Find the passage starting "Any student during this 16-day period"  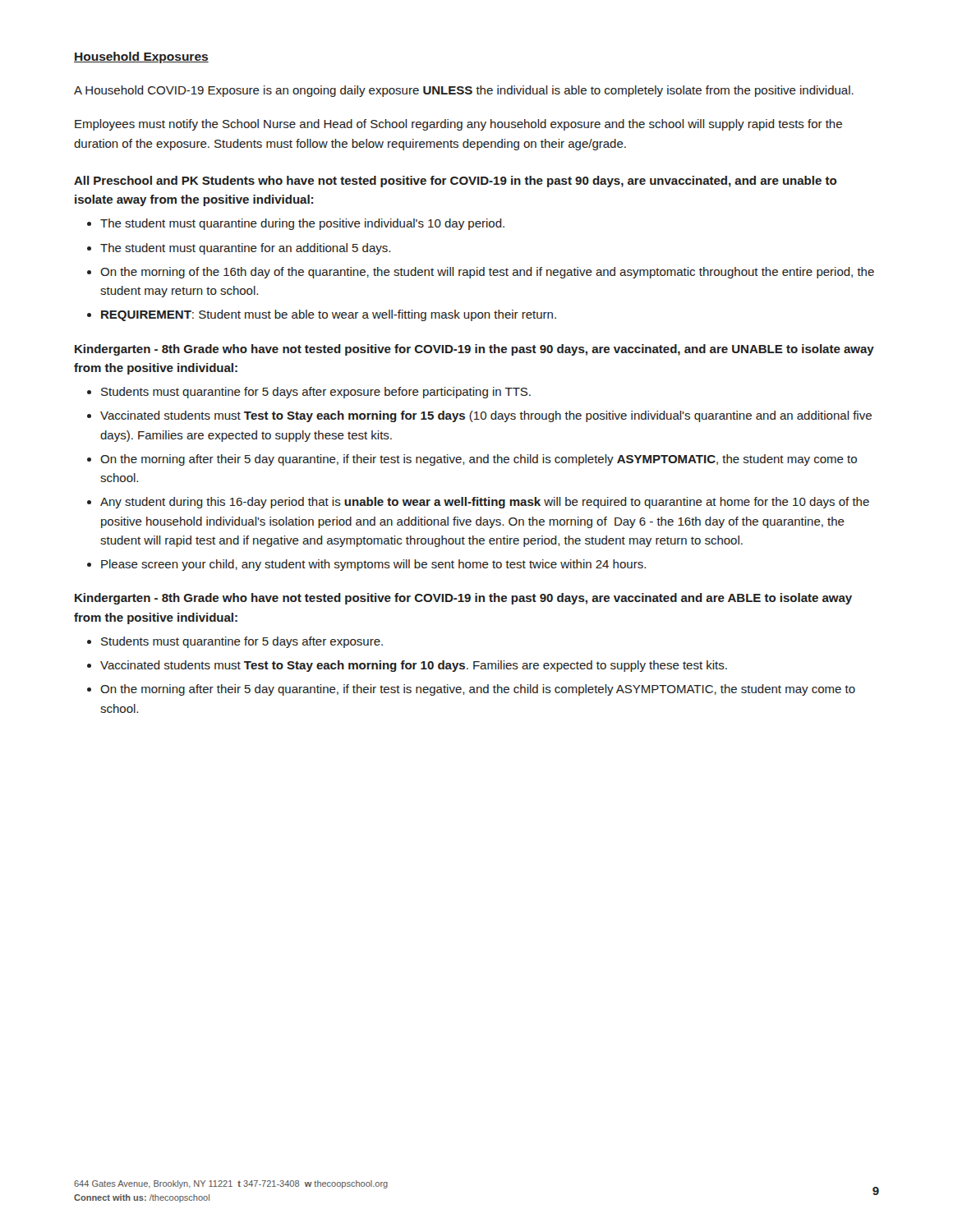(x=485, y=521)
